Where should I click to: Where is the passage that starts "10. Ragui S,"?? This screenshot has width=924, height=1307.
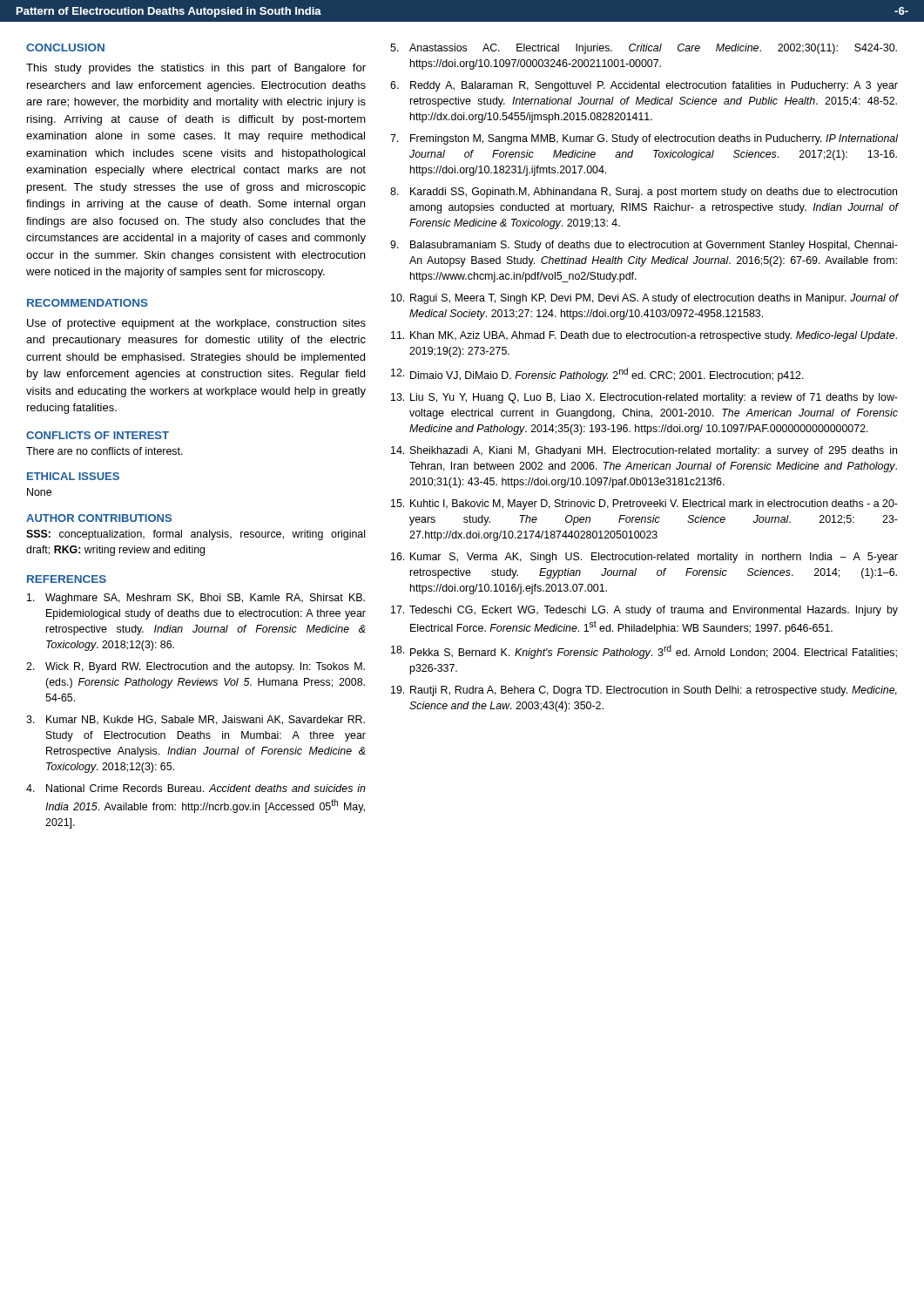click(644, 306)
